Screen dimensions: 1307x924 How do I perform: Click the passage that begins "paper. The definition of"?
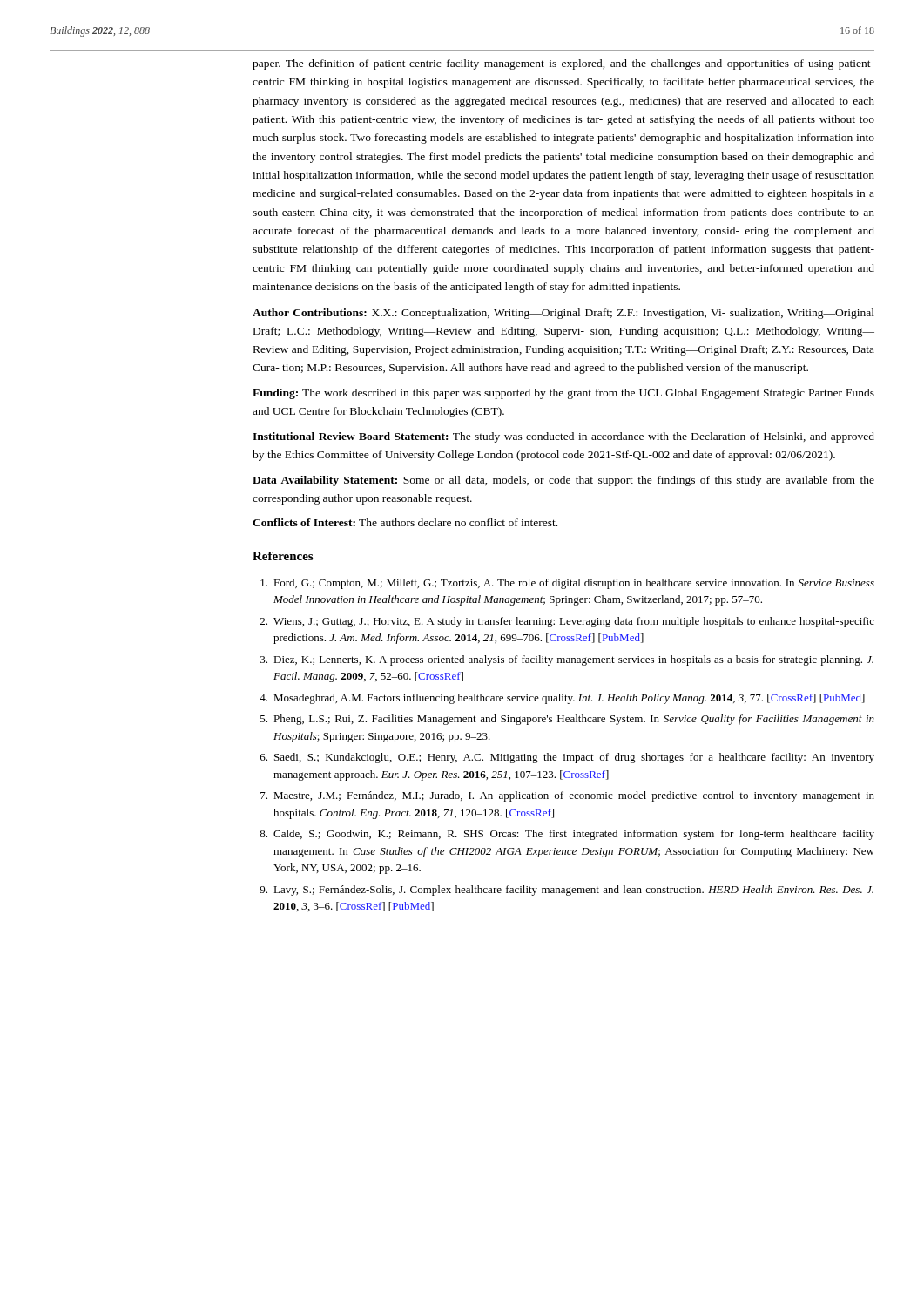[563, 175]
